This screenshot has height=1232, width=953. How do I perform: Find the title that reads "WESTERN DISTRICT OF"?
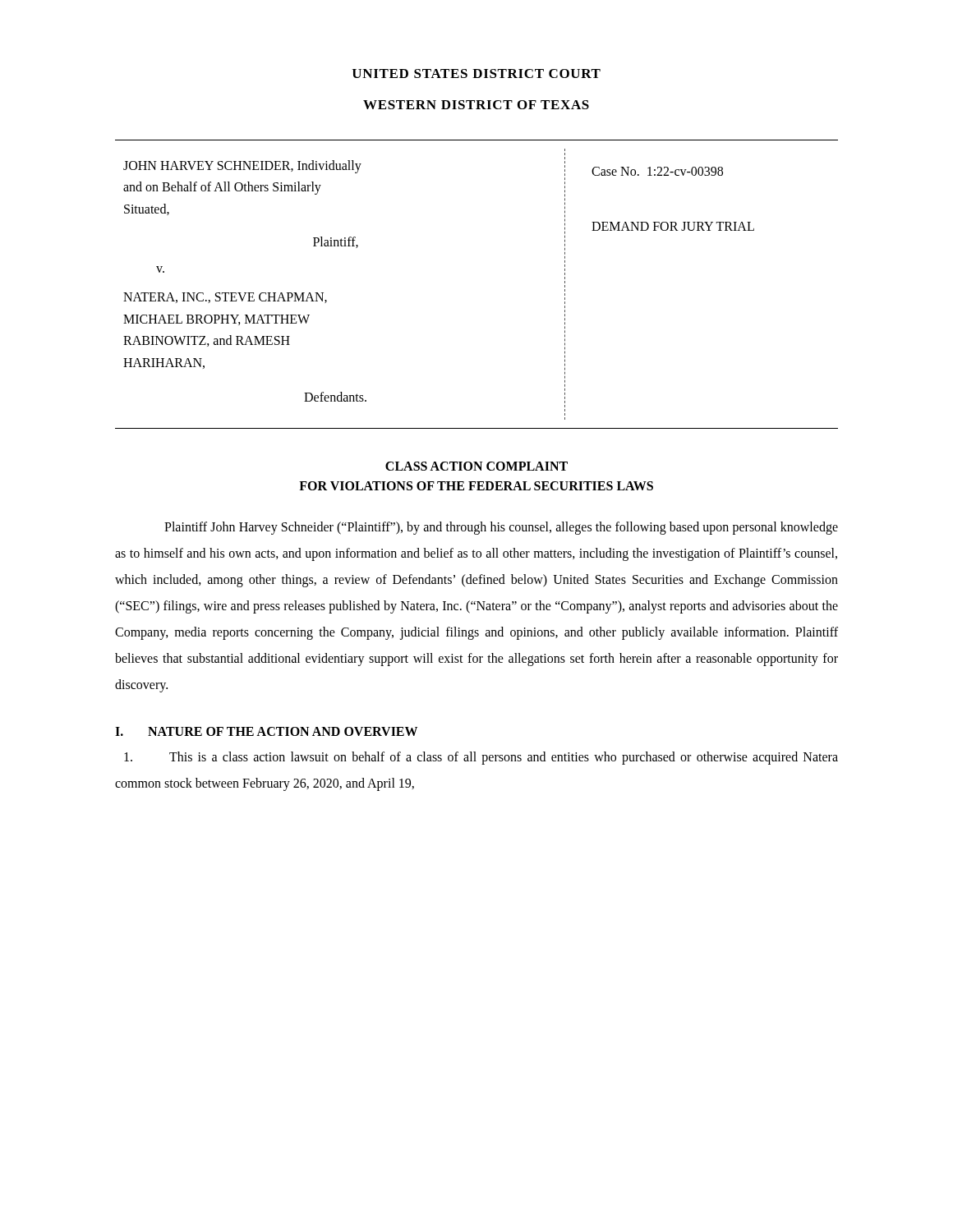(476, 105)
